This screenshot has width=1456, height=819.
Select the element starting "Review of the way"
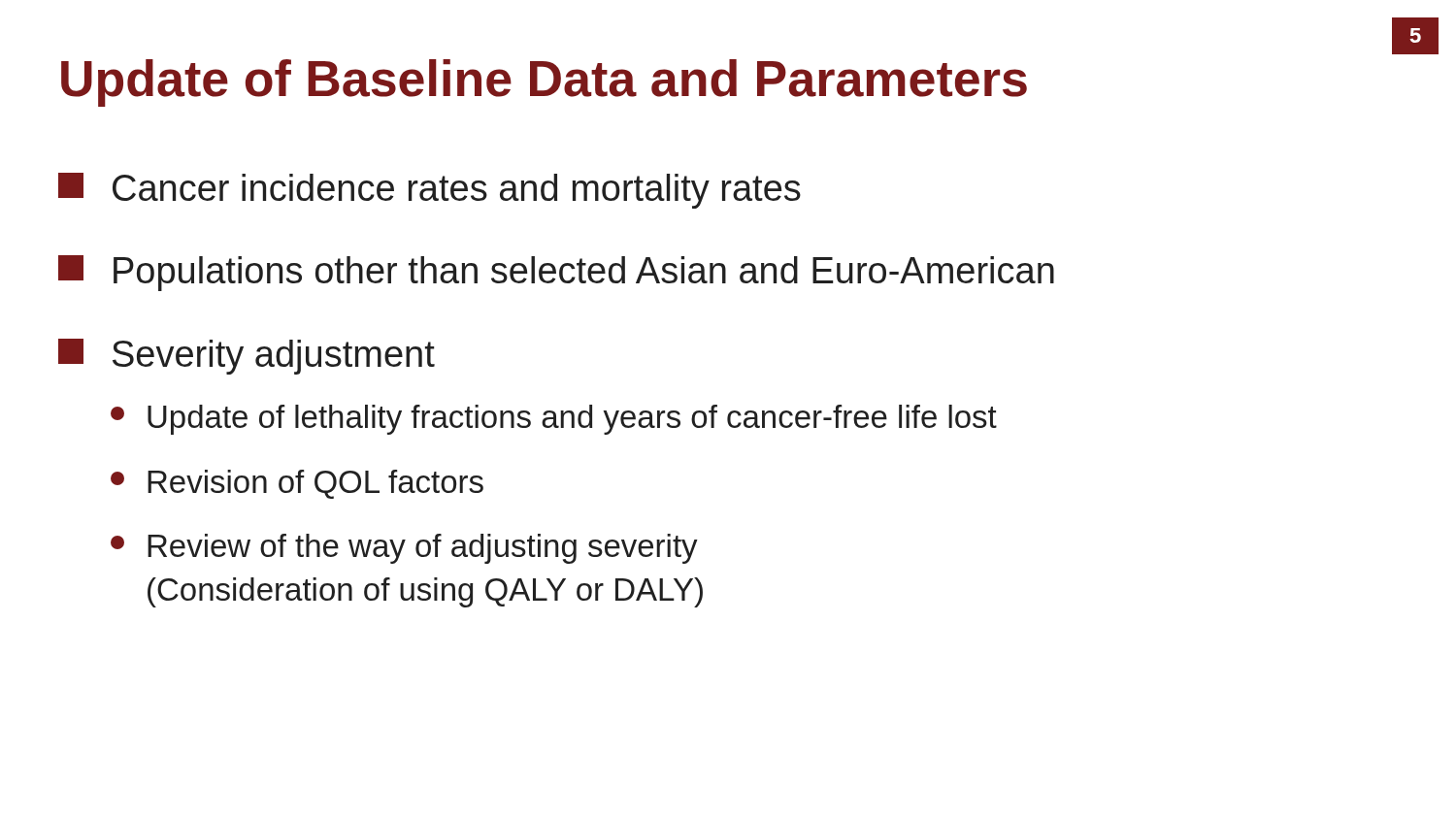(x=408, y=568)
